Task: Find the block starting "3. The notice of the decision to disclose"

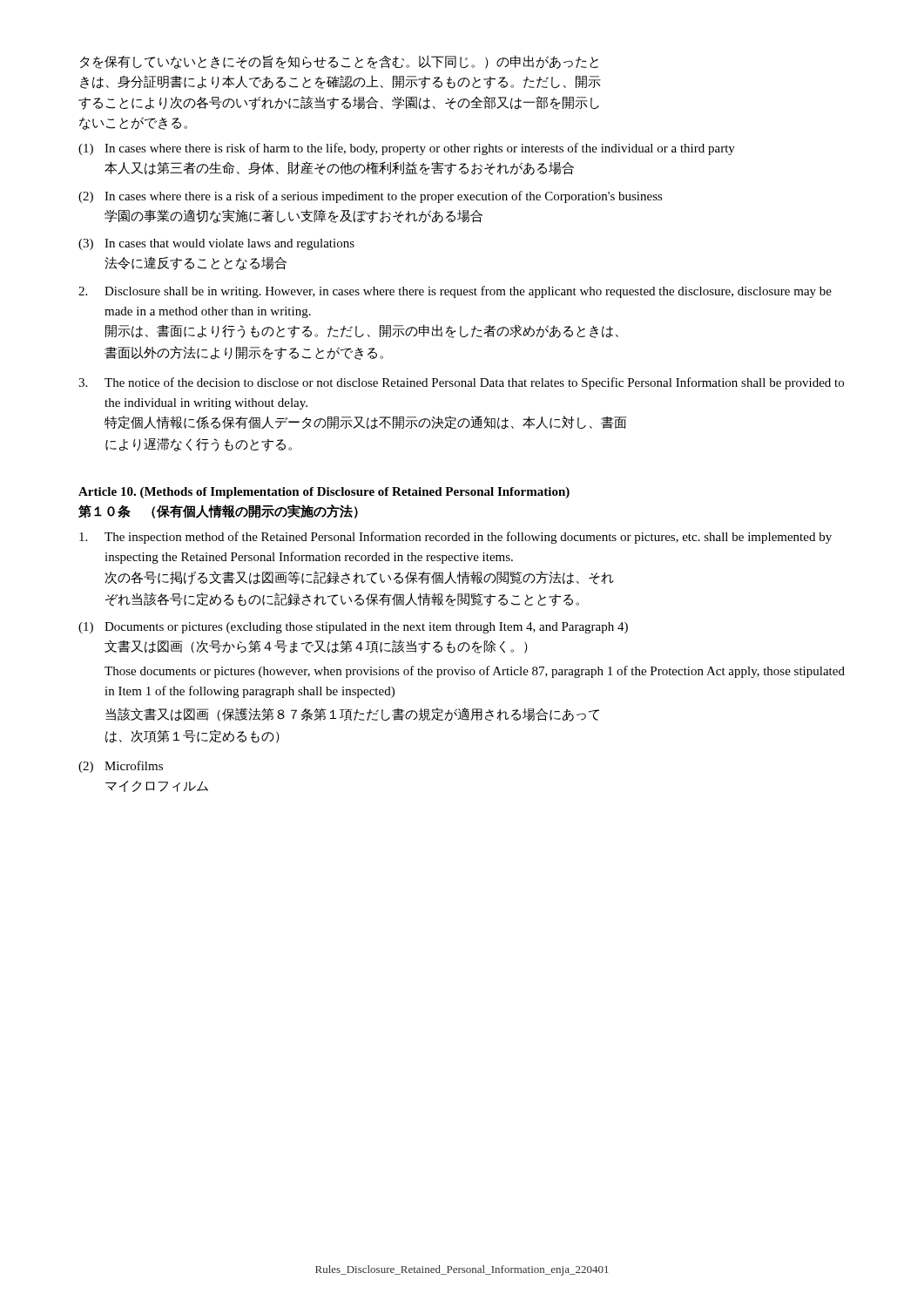Action: [x=462, y=414]
